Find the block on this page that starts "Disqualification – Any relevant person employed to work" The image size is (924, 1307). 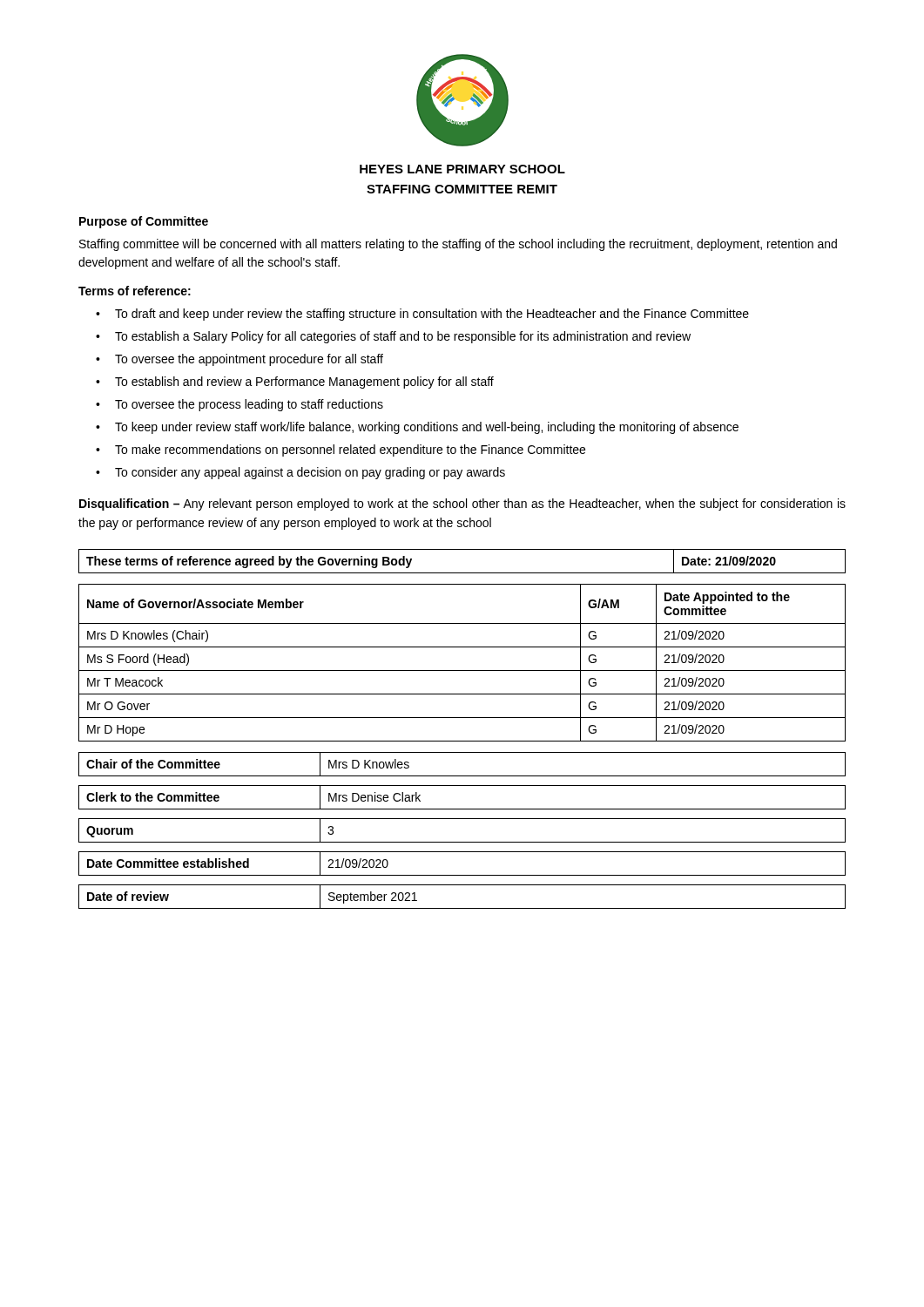pyautogui.click(x=462, y=513)
